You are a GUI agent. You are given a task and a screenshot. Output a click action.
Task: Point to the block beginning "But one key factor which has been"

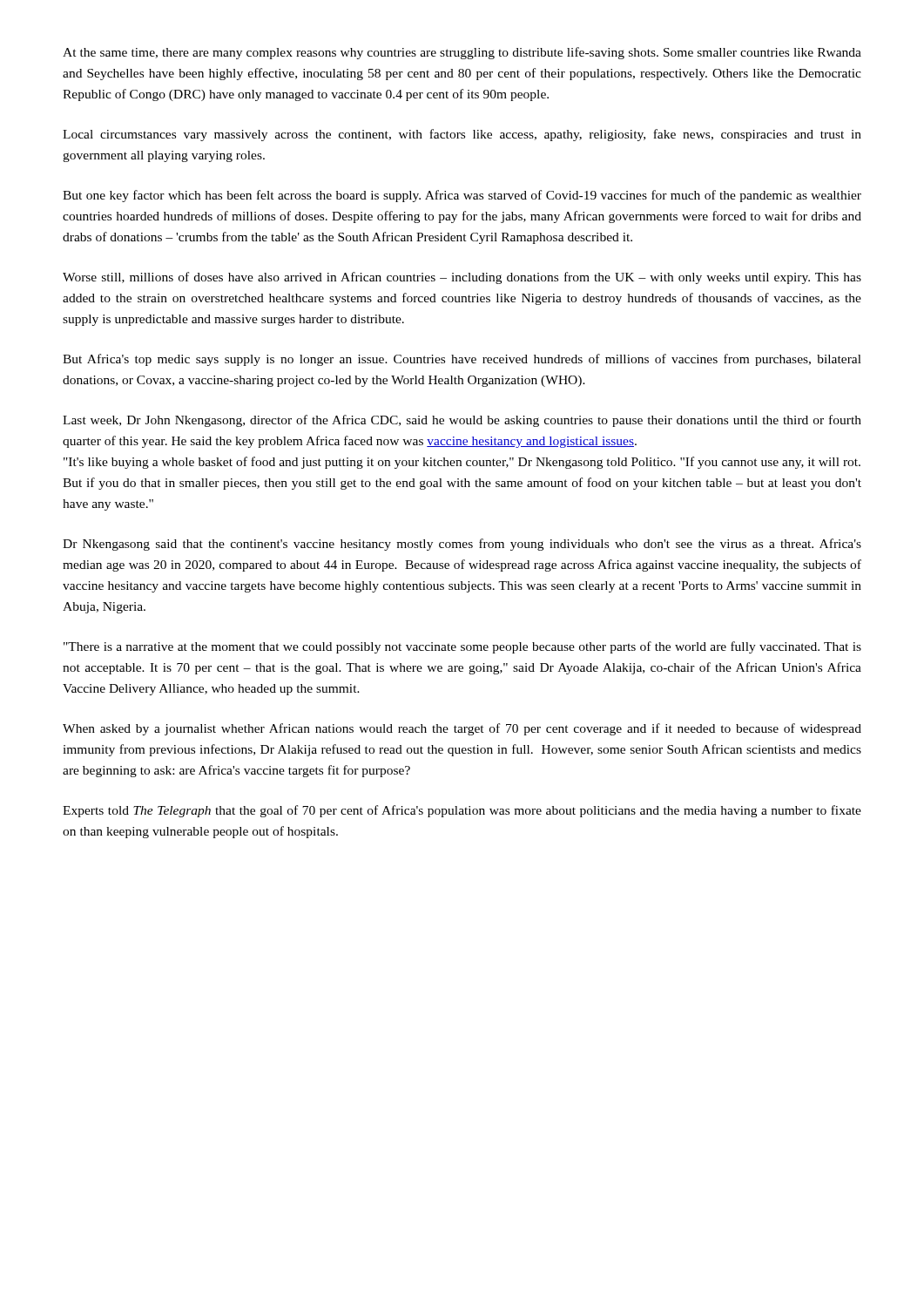click(x=462, y=216)
